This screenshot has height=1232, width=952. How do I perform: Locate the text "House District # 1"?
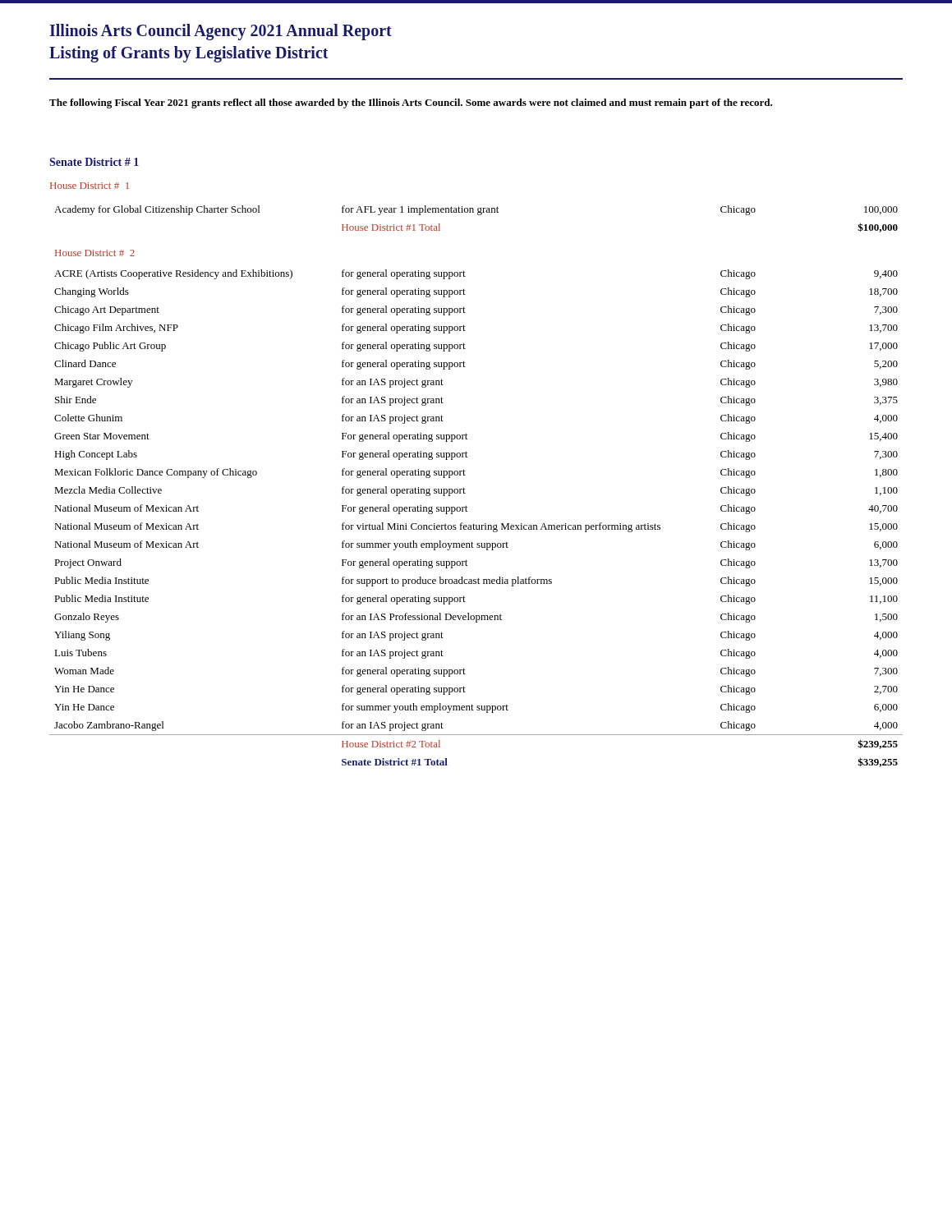click(x=90, y=185)
